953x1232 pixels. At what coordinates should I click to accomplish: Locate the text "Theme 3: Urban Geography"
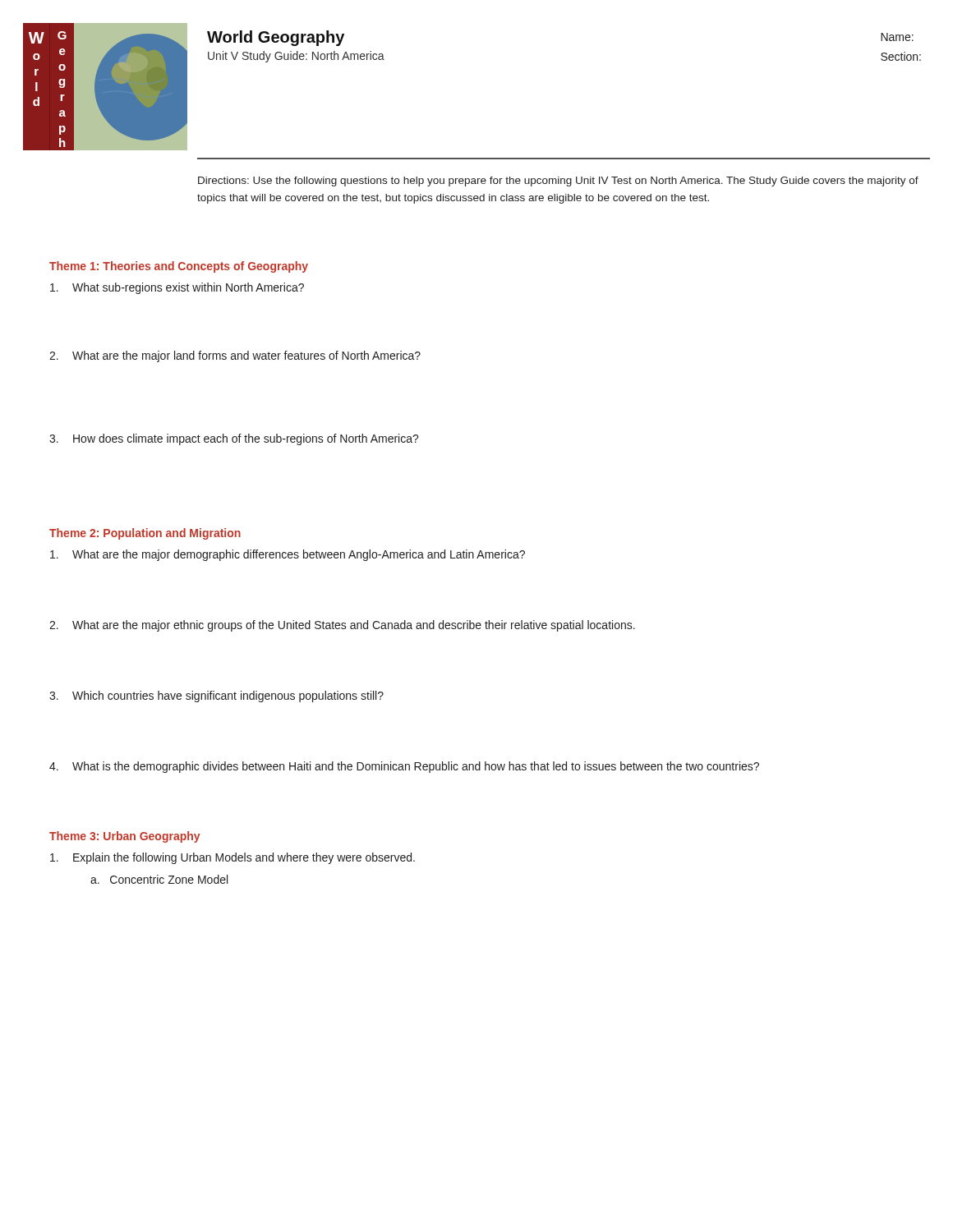pyautogui.click(x=125, y=836)
